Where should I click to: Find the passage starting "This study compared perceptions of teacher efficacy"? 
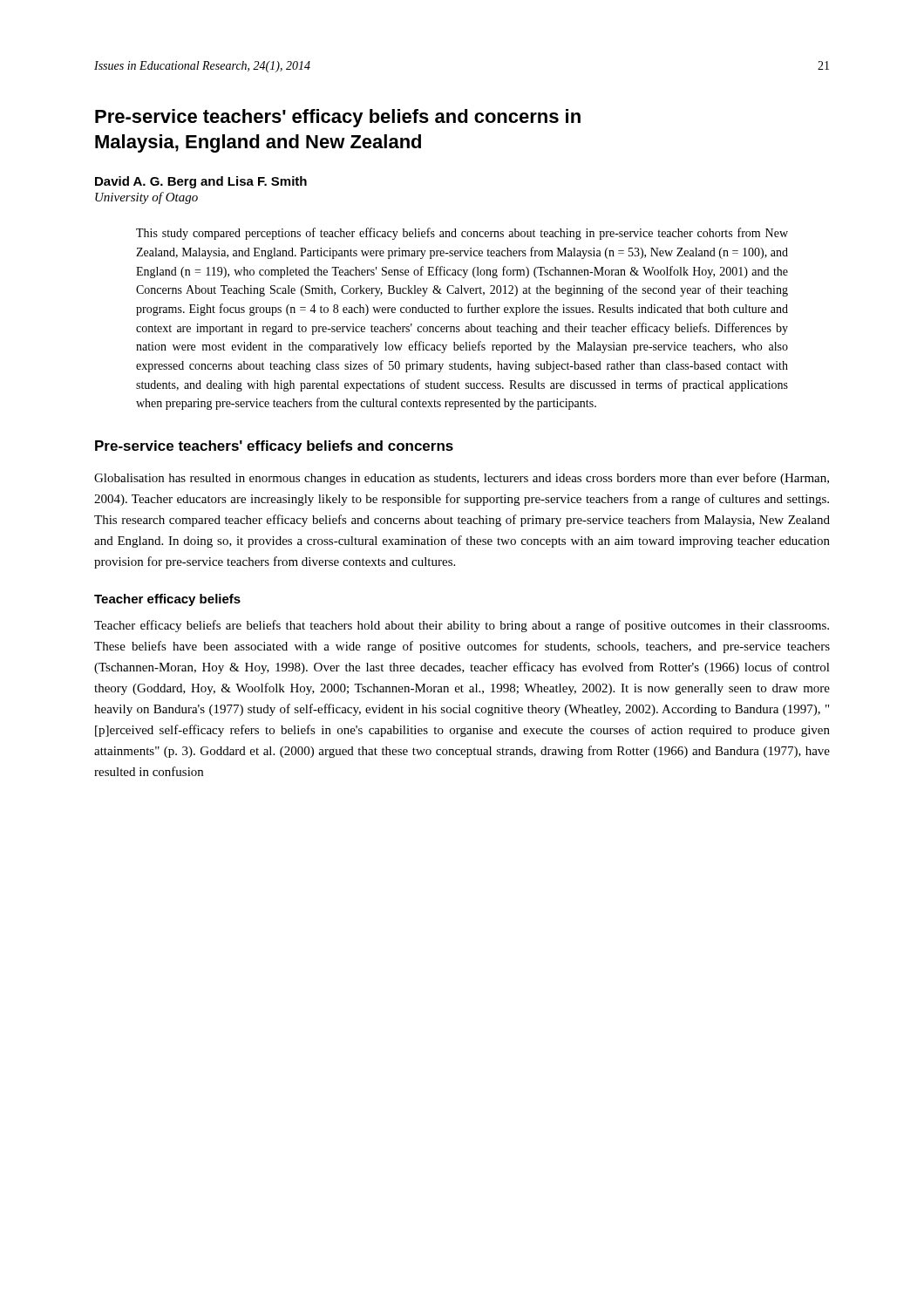462,319
